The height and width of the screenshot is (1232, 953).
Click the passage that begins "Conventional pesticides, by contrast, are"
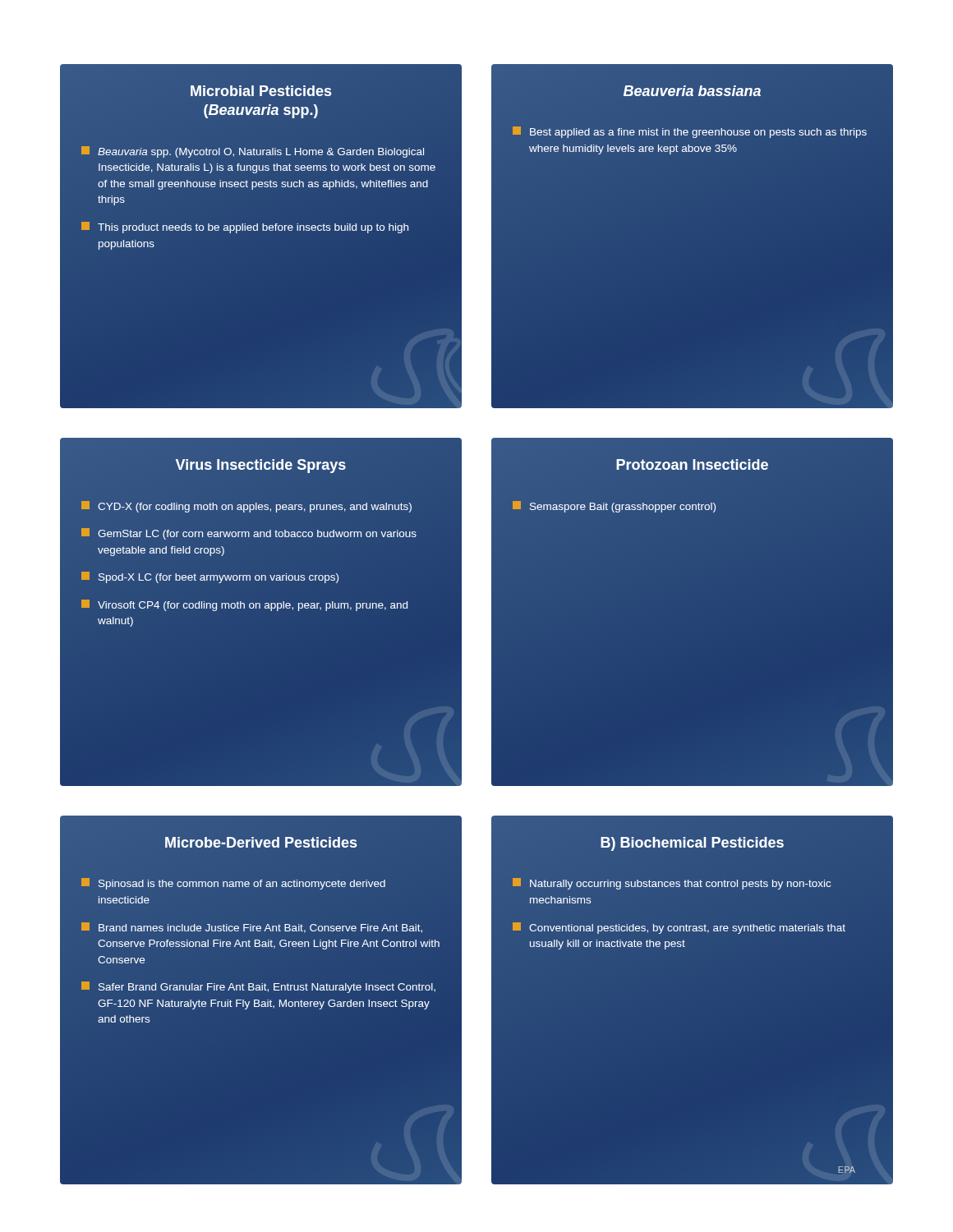pyautogui.click(x=692, y=936)
